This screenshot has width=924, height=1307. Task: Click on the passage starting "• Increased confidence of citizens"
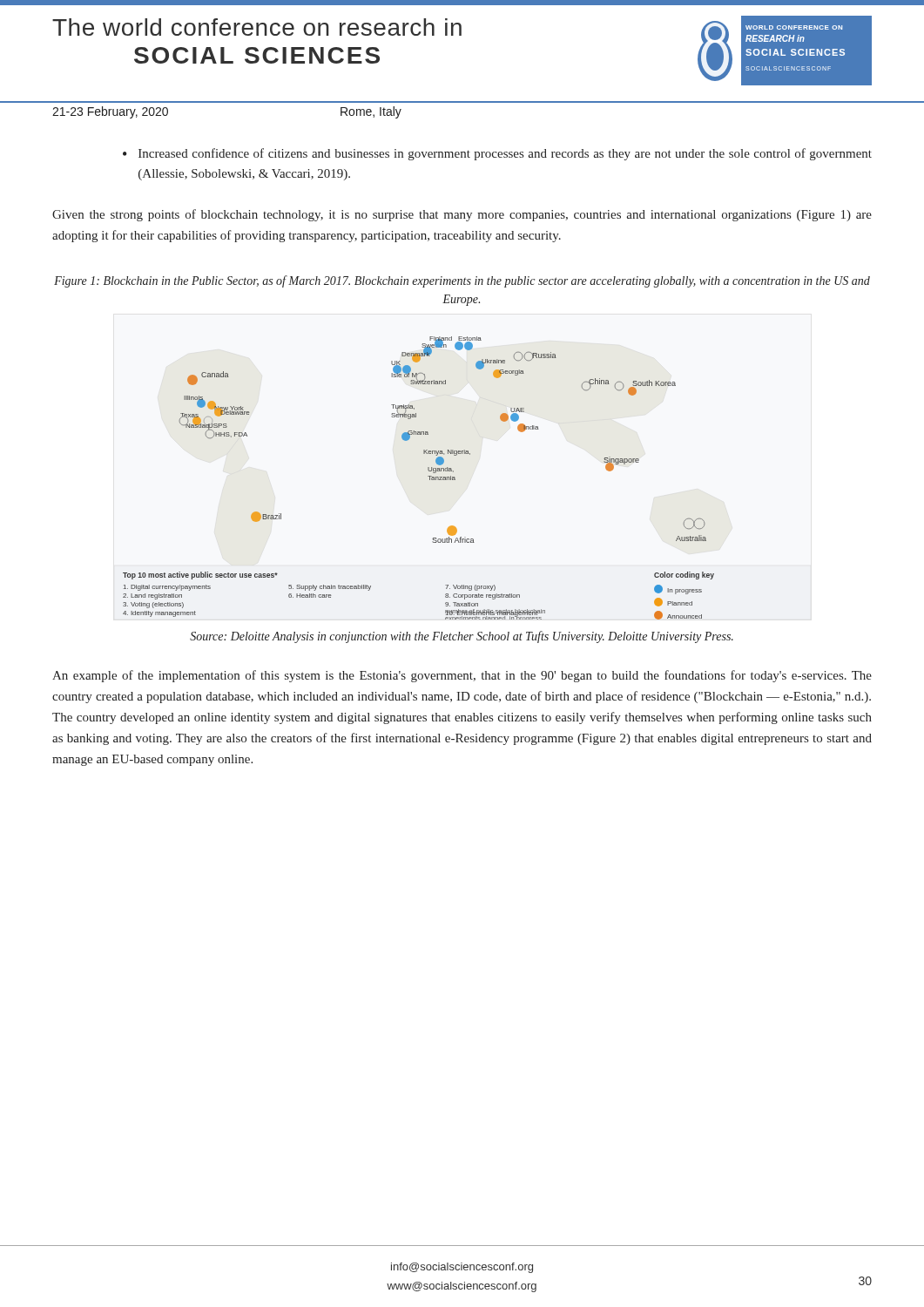[x=497, y=164]
